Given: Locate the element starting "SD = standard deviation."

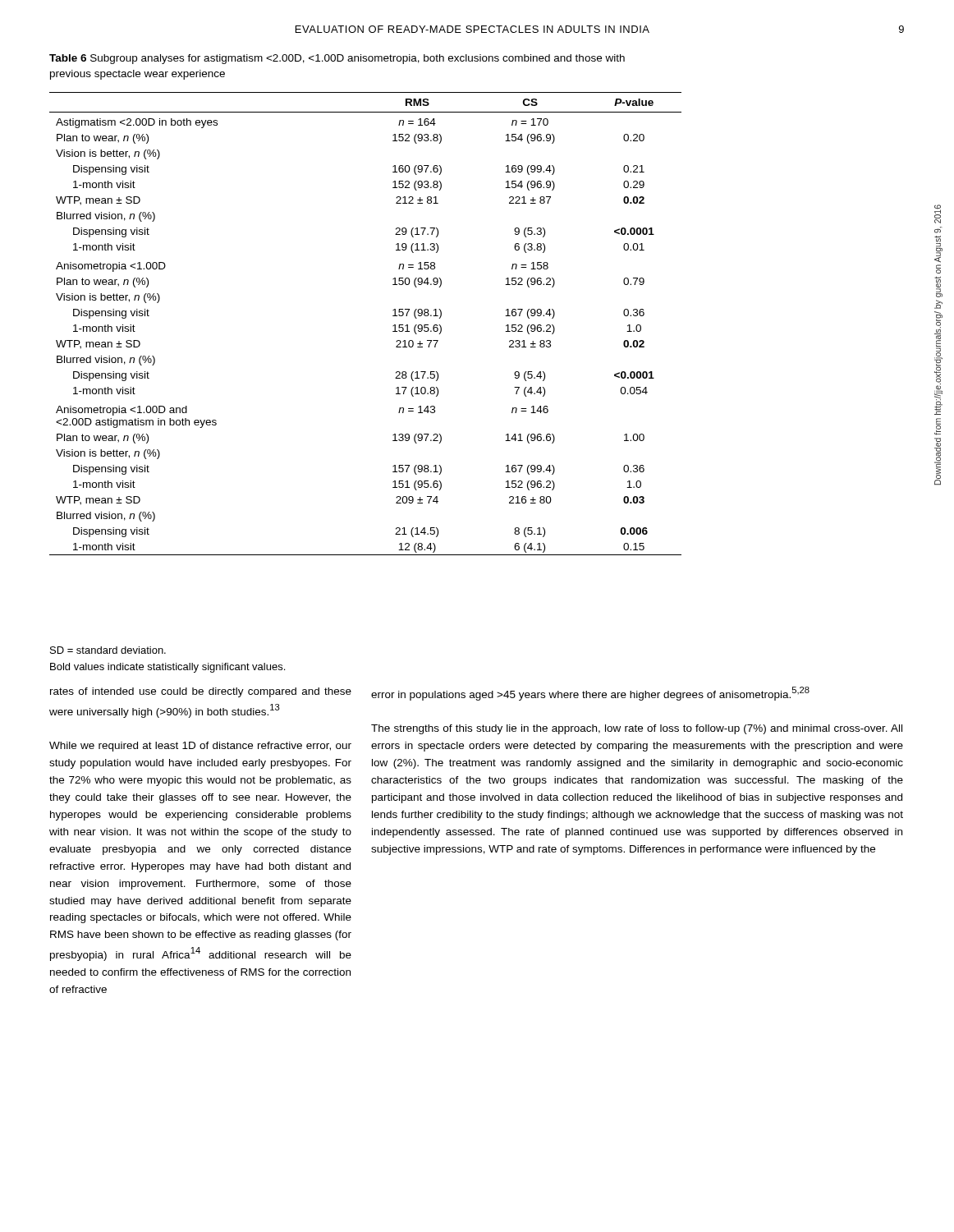Looking at the screenshot, I should click(168, 658).
